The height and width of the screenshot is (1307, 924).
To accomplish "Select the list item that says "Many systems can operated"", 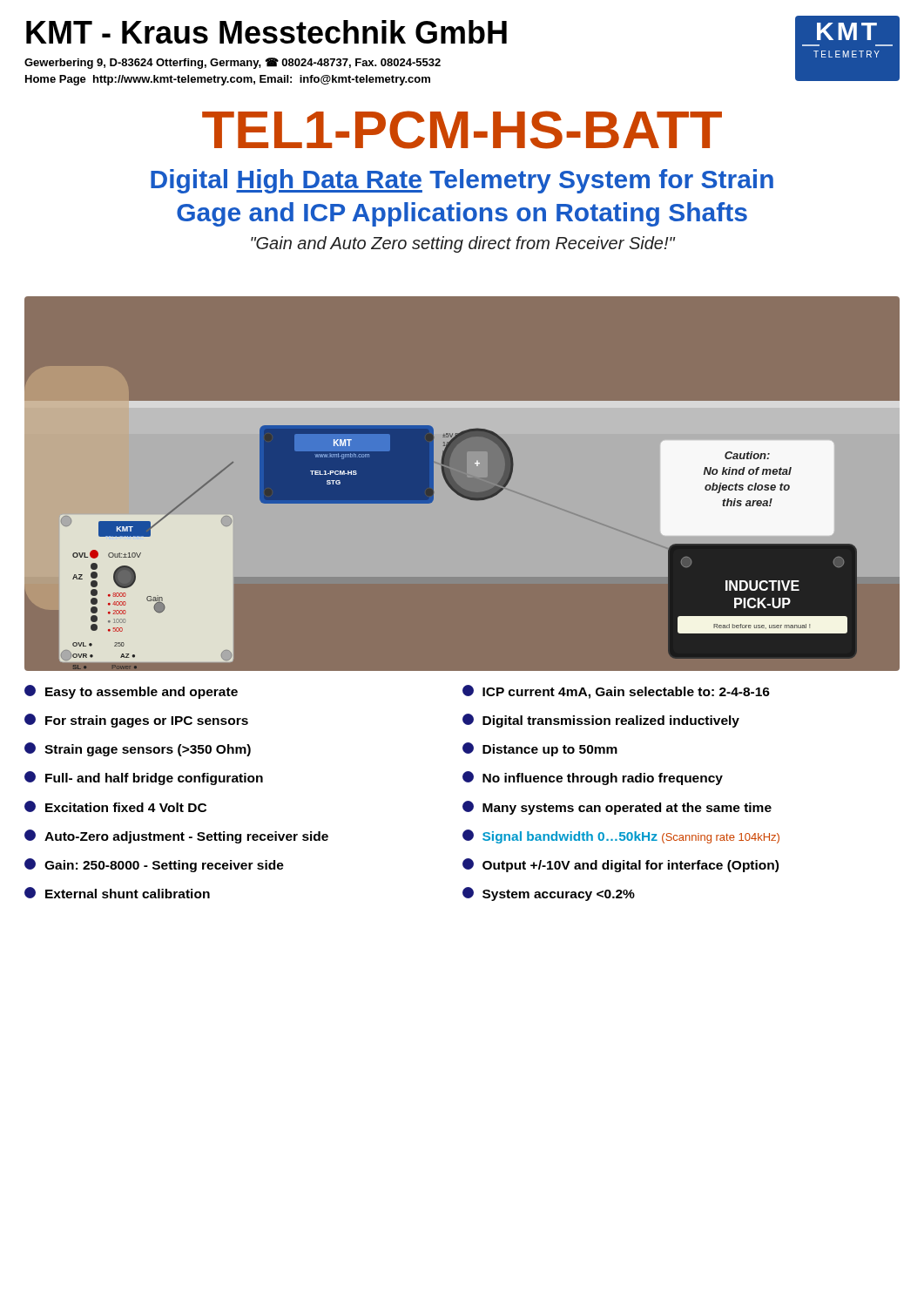I will (617, 807).
